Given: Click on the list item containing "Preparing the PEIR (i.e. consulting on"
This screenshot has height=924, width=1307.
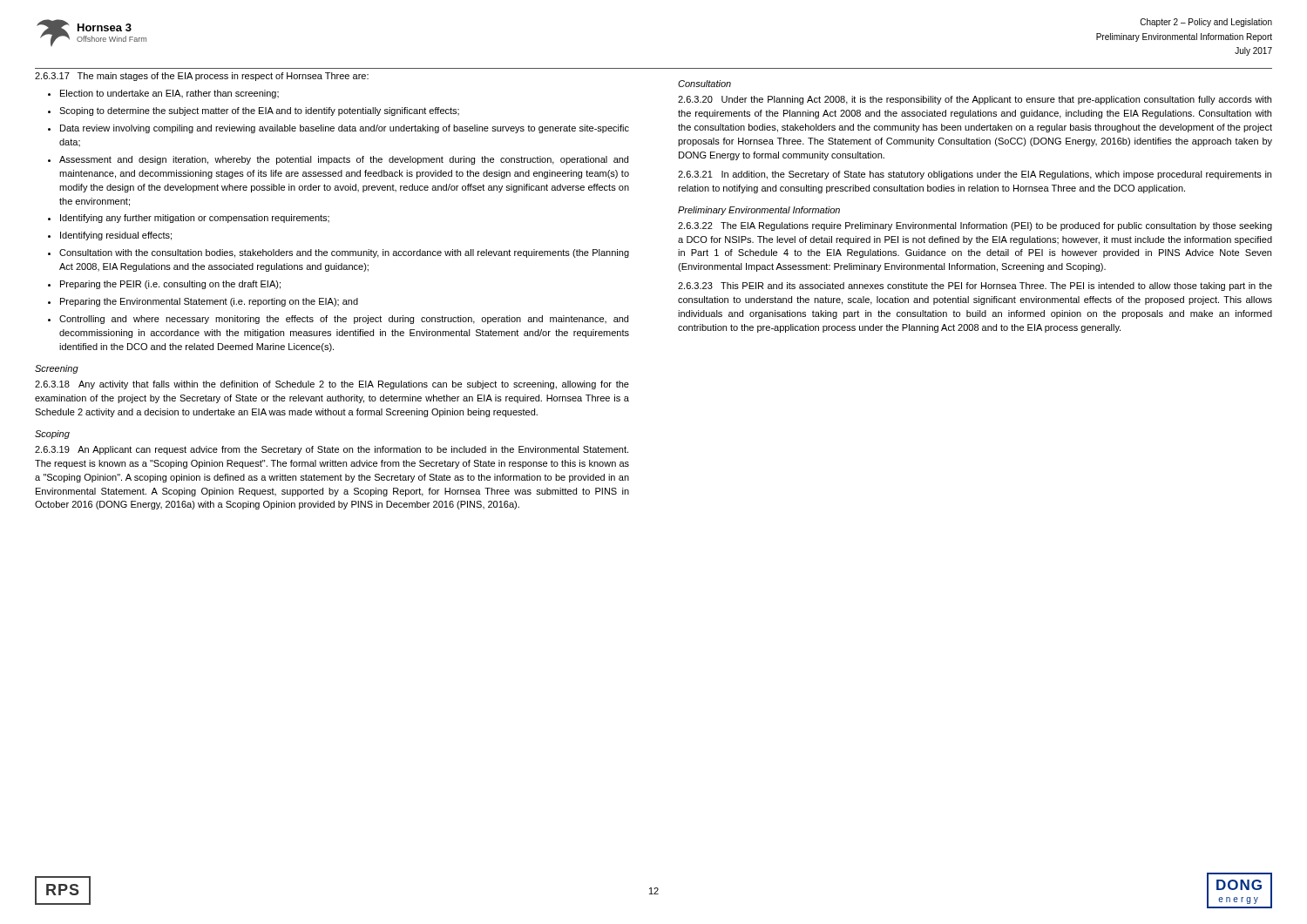Looking at the screenshot, I should [x=170, y=284].
